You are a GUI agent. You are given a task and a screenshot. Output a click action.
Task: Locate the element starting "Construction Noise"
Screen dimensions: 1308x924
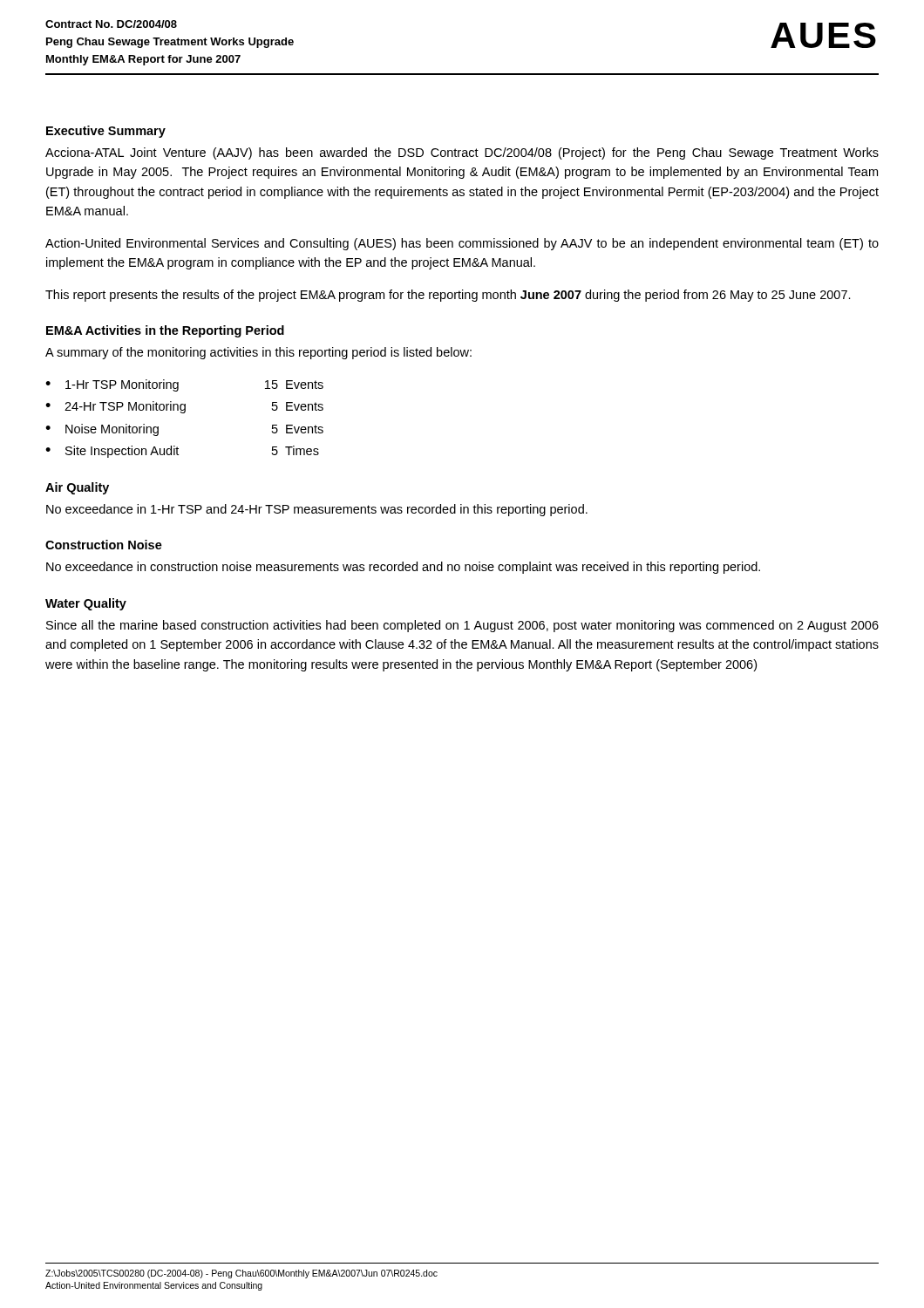104,545
